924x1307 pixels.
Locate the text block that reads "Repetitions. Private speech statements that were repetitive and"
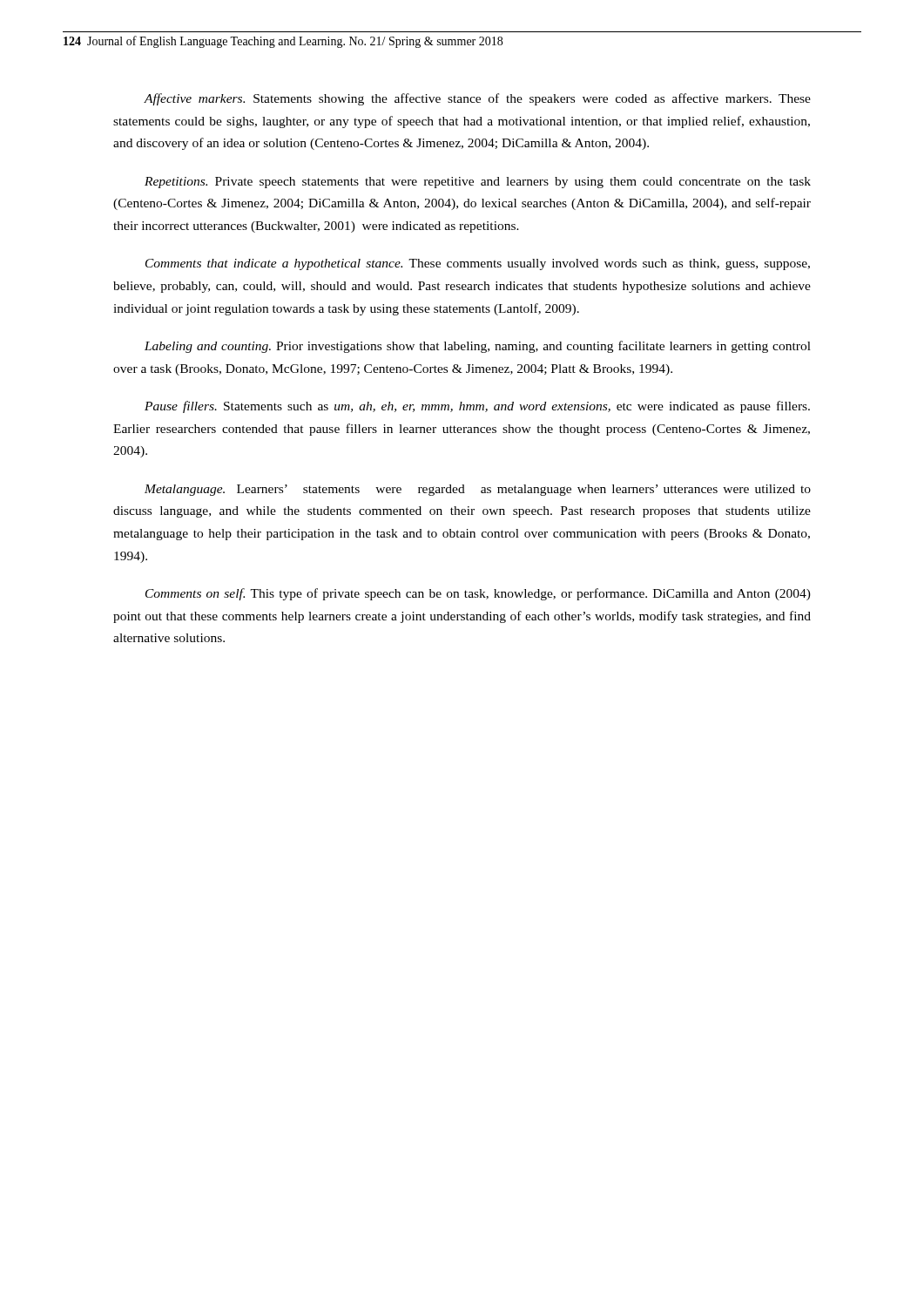tap(462, 203)
